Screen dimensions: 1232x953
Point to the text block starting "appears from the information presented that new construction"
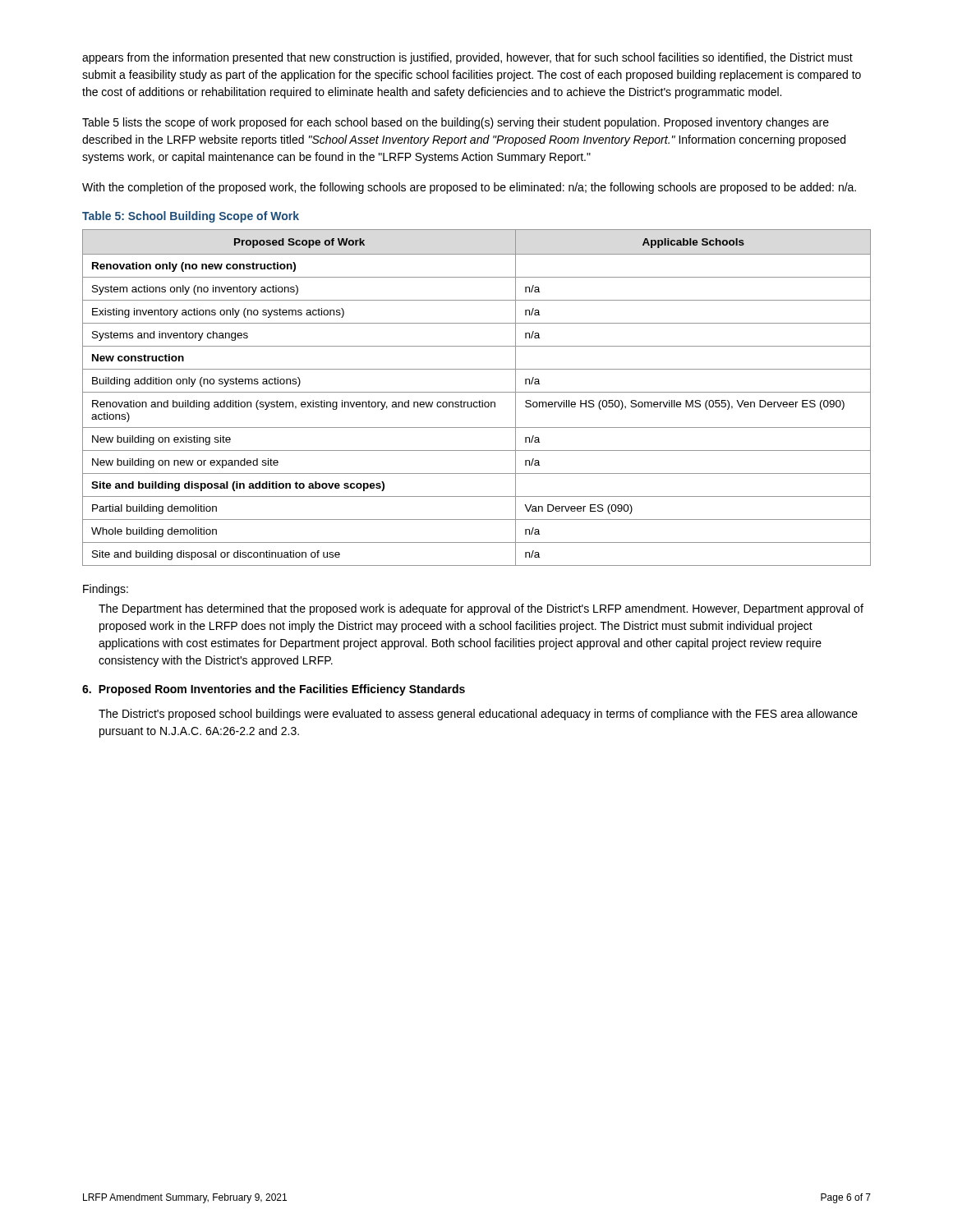472,75
